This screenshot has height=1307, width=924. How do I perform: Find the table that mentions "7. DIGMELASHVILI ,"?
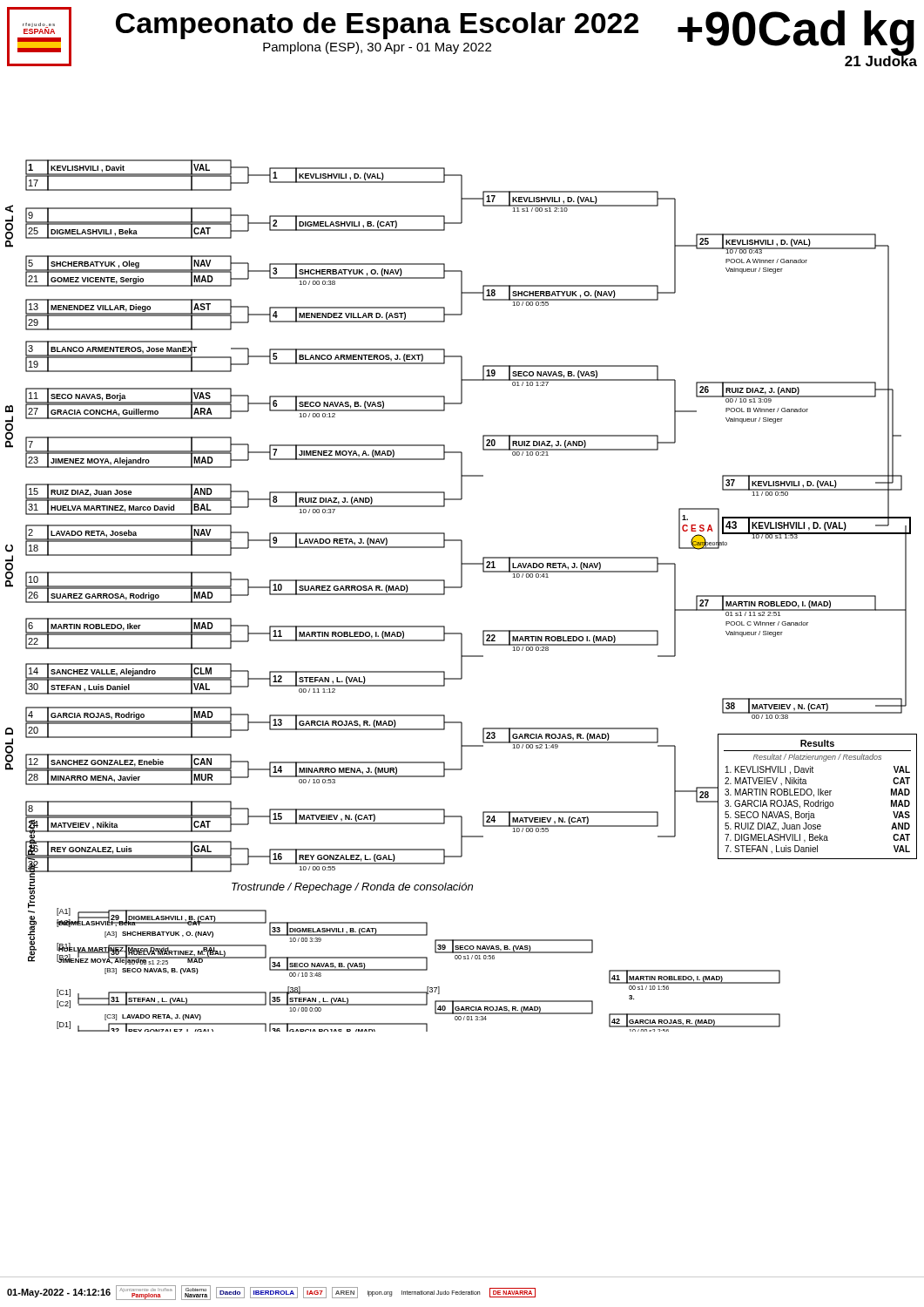[817, 796]
